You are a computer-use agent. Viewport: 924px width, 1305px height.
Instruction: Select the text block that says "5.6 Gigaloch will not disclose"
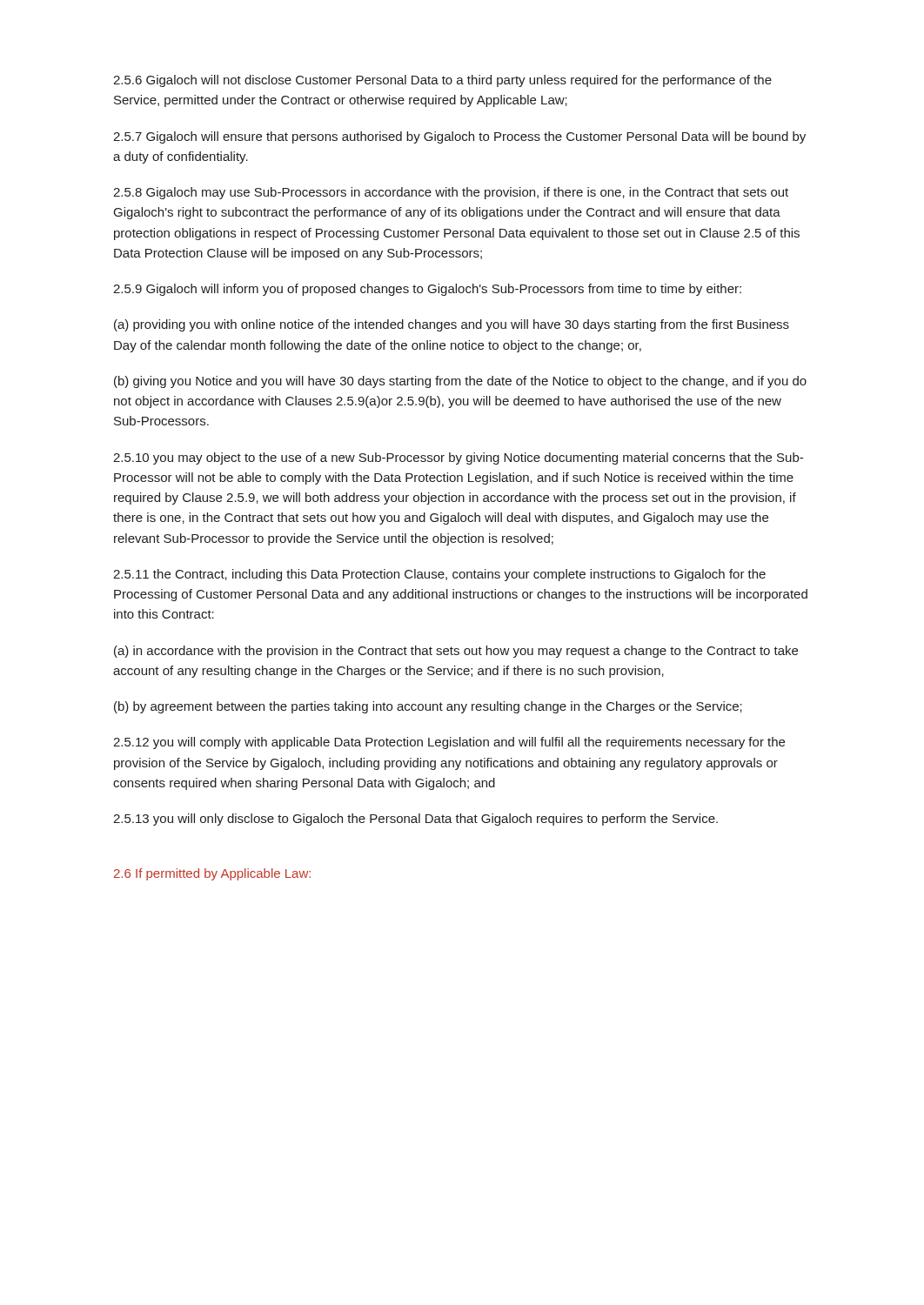(442, 90)
